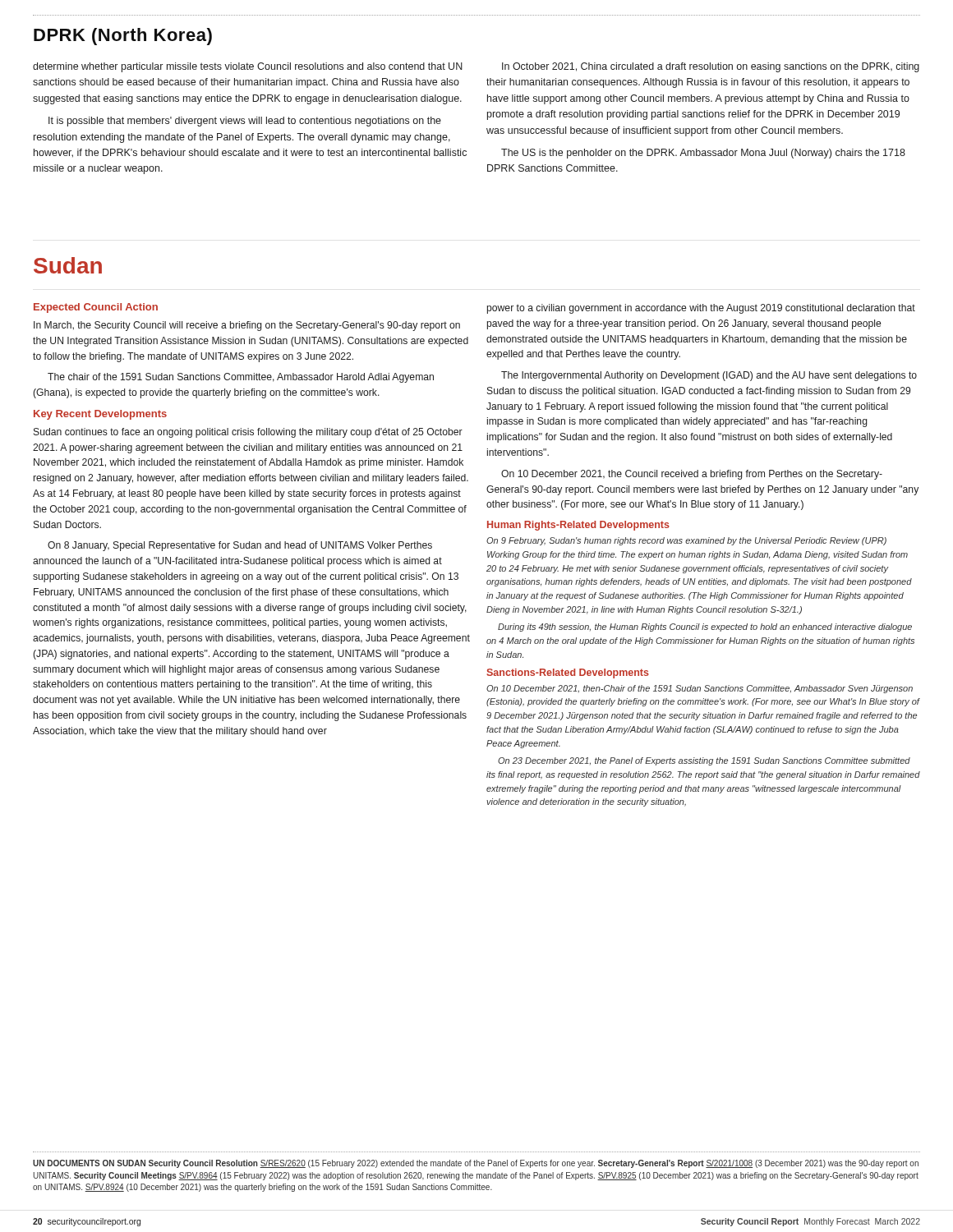Find the text block that says "power to a civilian government in accordance with"
This screenshot has height=1232, width=953.
[x=703, y=407]
